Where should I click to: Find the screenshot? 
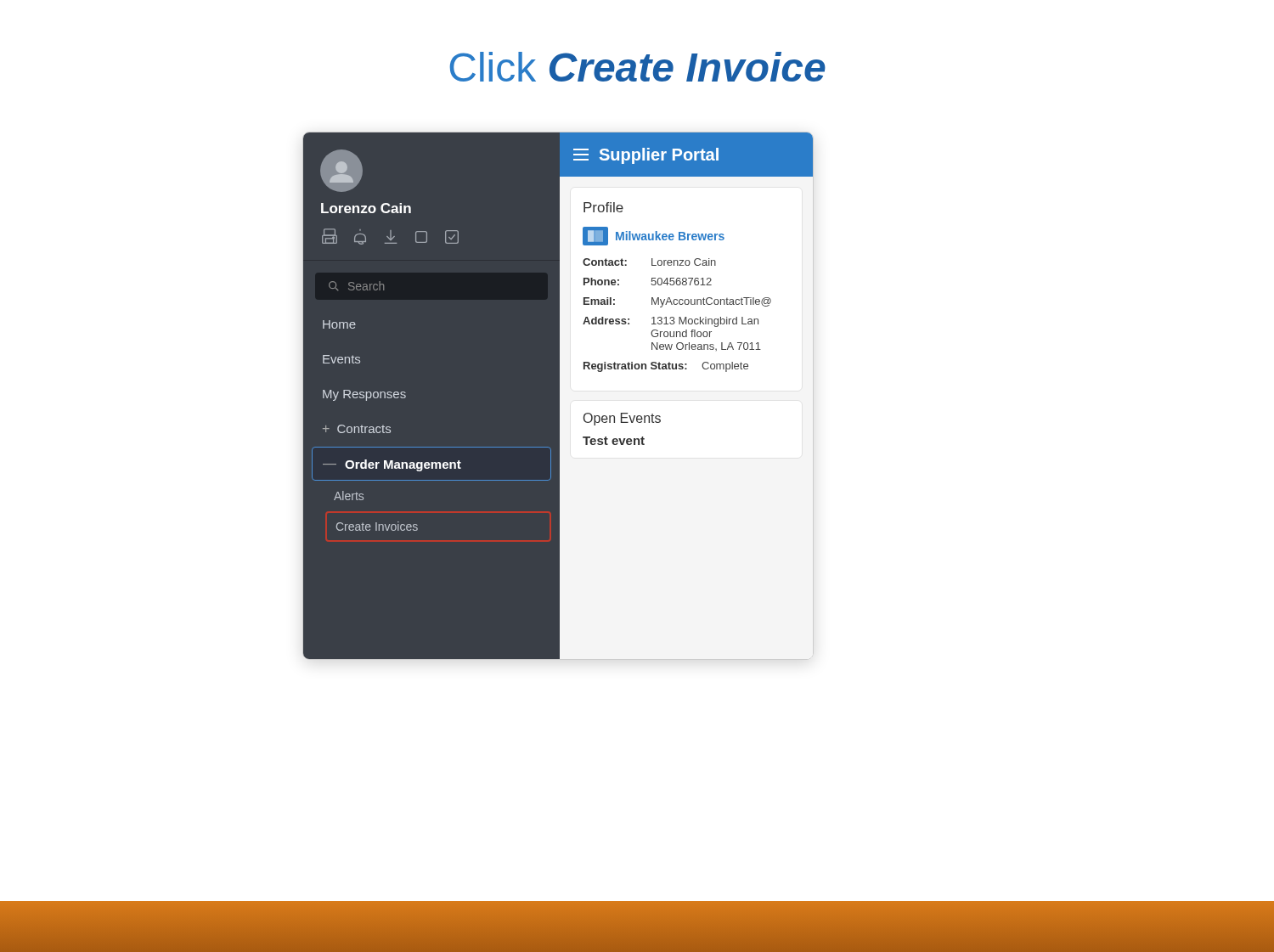point(558,396)
